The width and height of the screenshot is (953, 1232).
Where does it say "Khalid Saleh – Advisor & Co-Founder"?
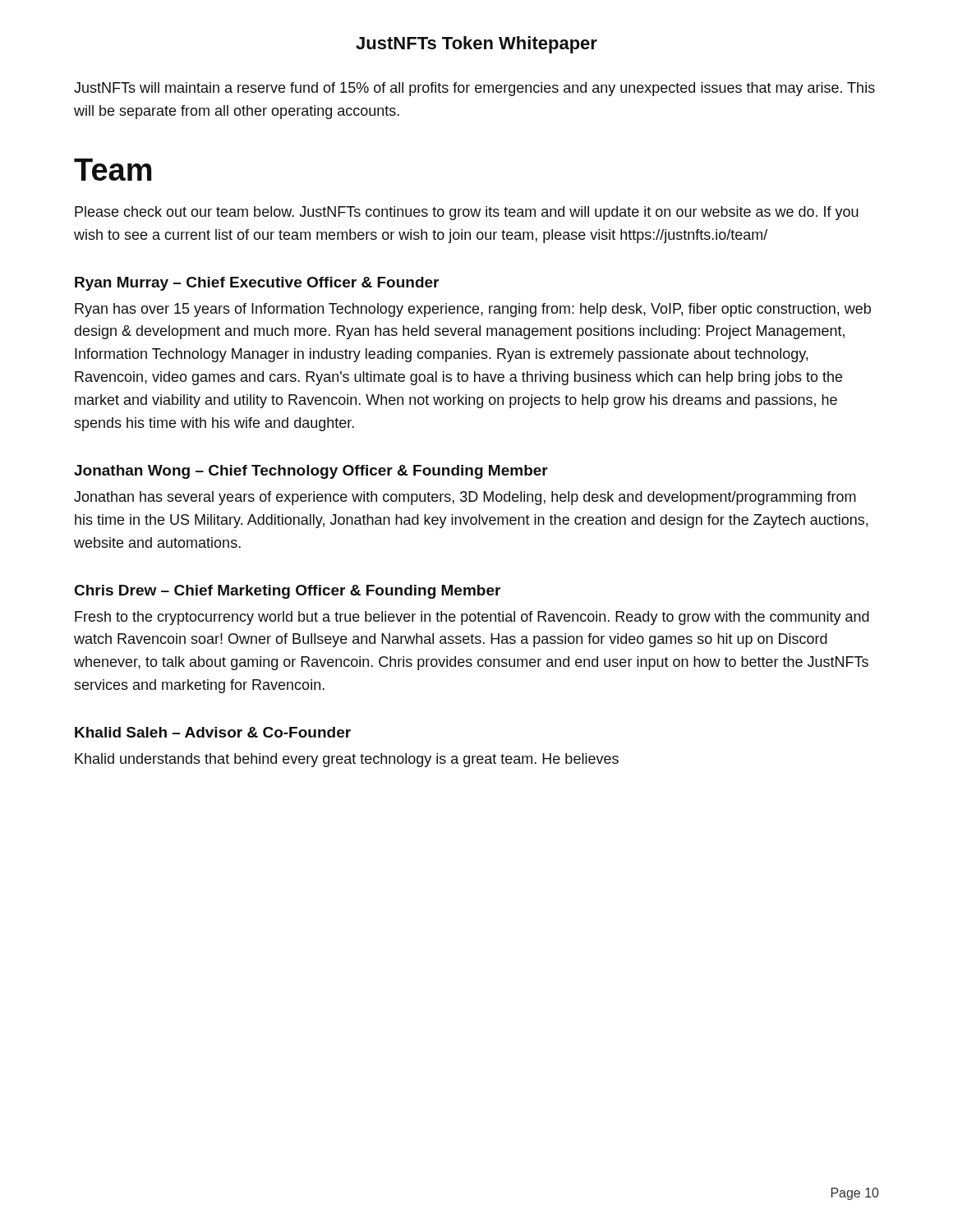[212, 732]
